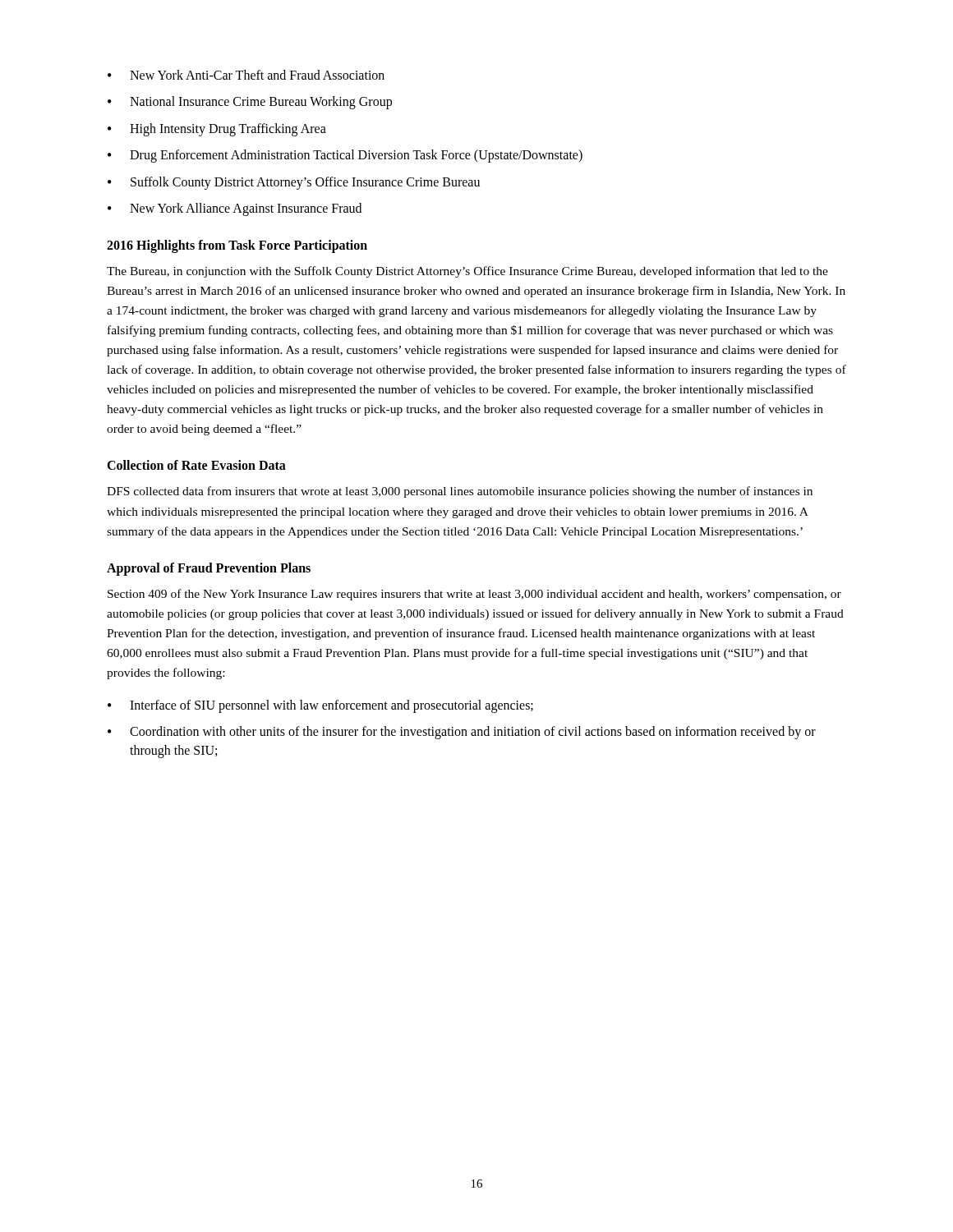Locate the text starting "• Interface of"
This screenshot has width=953, height=1232.
pyautogui.click(x=476, y=705)
